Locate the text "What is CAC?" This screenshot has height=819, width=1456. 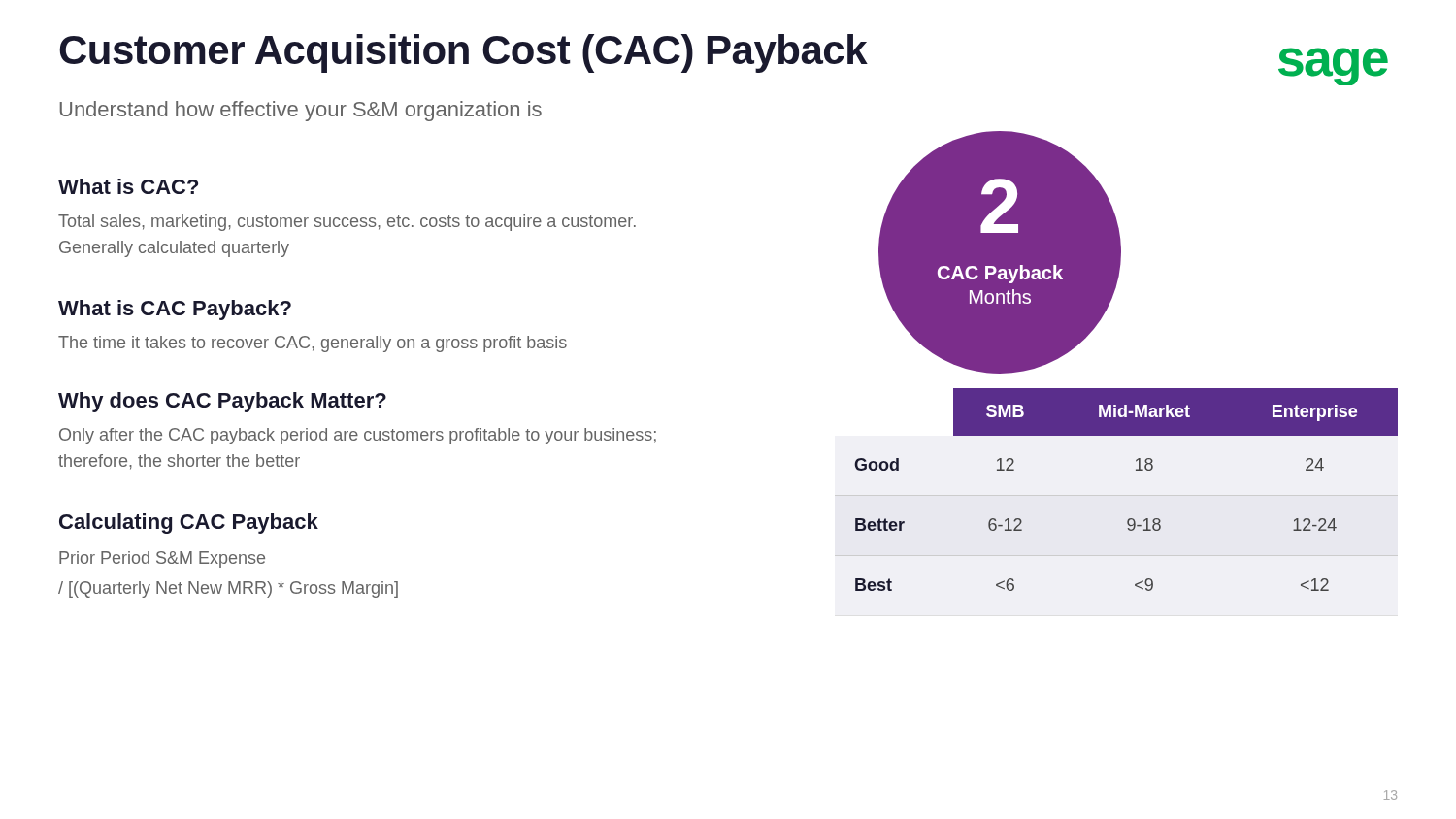[x=128, y=186]
